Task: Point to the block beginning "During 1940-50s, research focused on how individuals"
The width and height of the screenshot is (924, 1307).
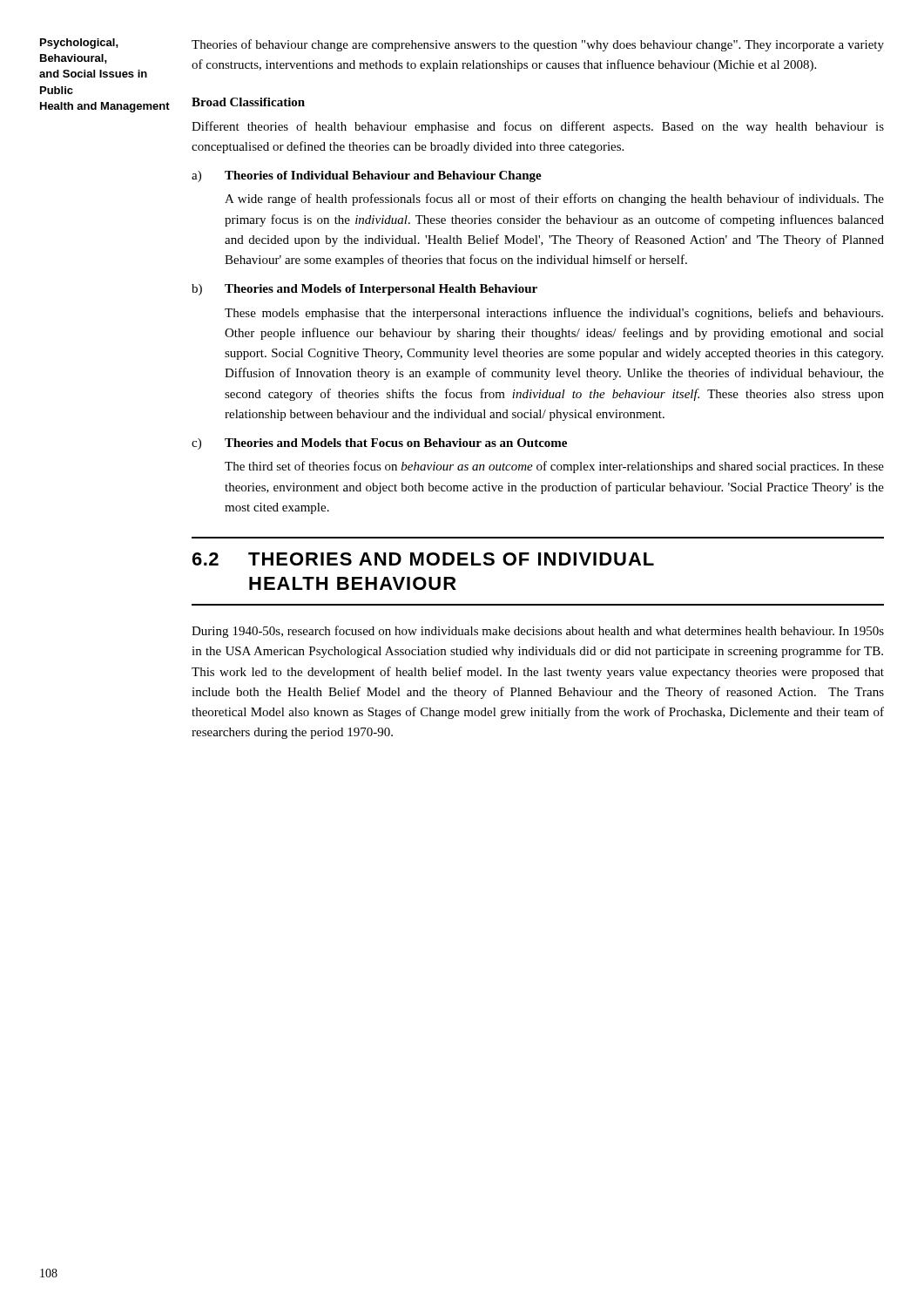Action: [x=538, y=681]
